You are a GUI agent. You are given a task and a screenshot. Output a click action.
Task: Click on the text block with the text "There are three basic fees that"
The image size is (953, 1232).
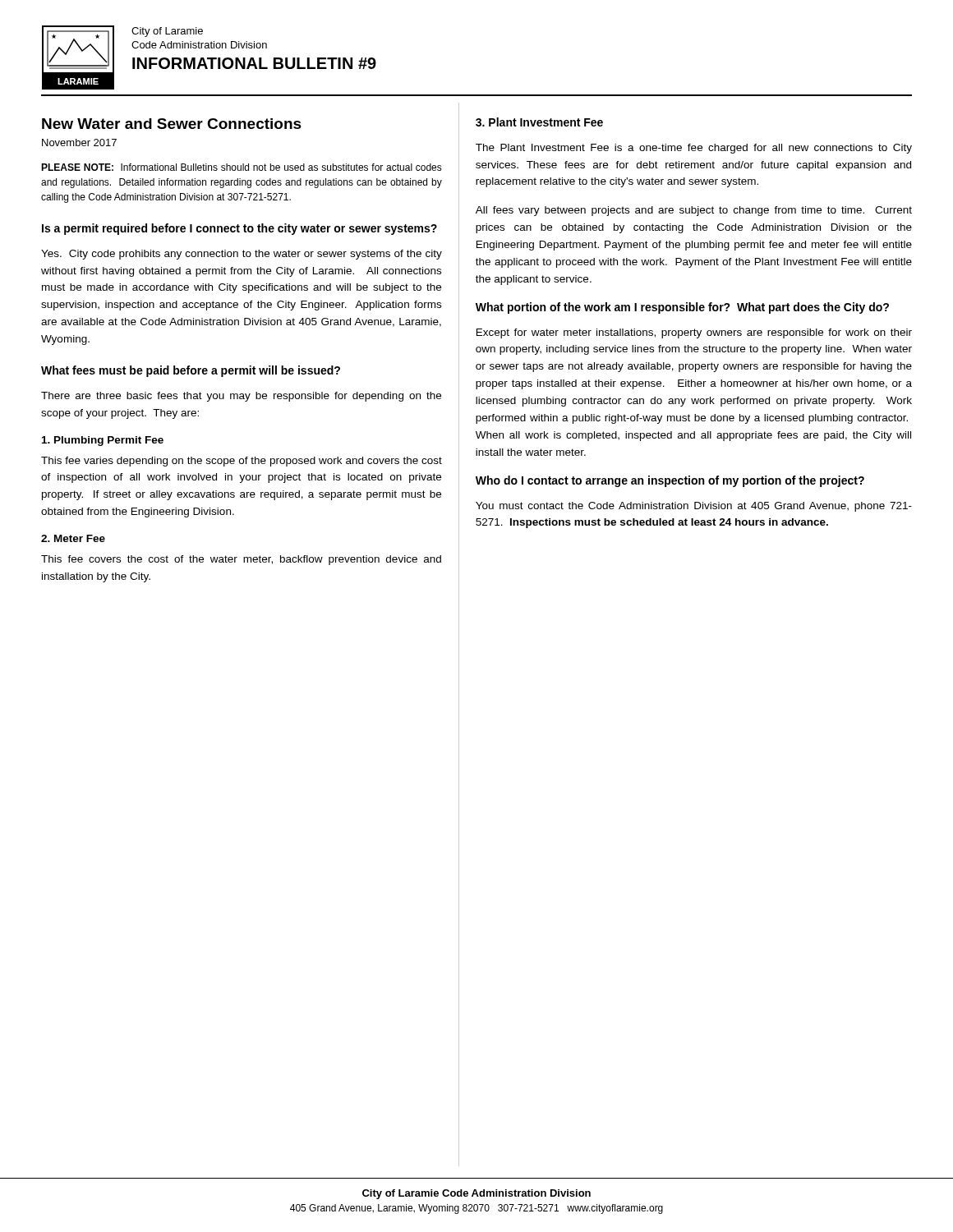tap(241, 404)
